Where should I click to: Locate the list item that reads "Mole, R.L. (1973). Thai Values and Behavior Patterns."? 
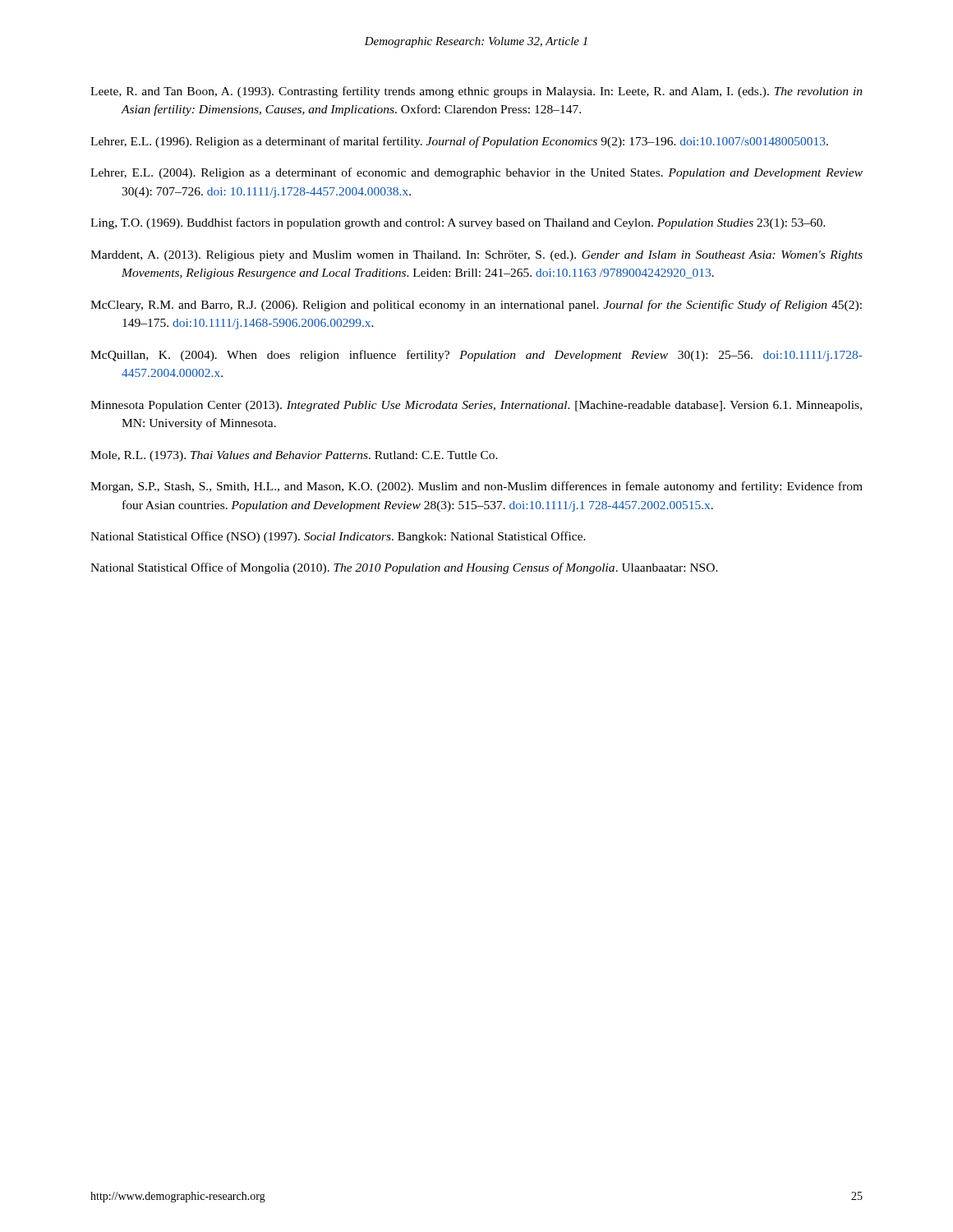point(476,455)
